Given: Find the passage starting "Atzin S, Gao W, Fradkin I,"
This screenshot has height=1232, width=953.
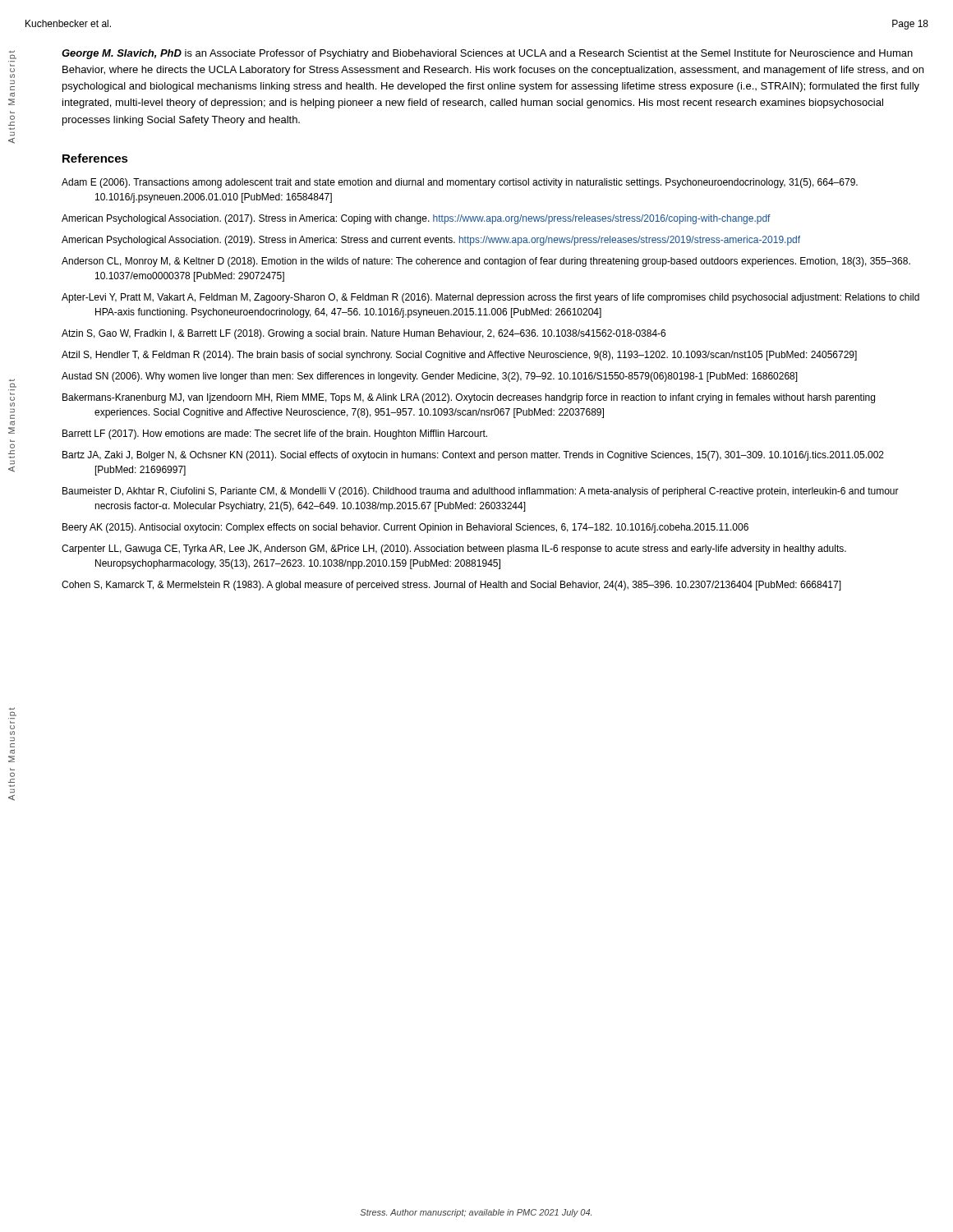Looking at the screenshot, I should tap(364, 333).
